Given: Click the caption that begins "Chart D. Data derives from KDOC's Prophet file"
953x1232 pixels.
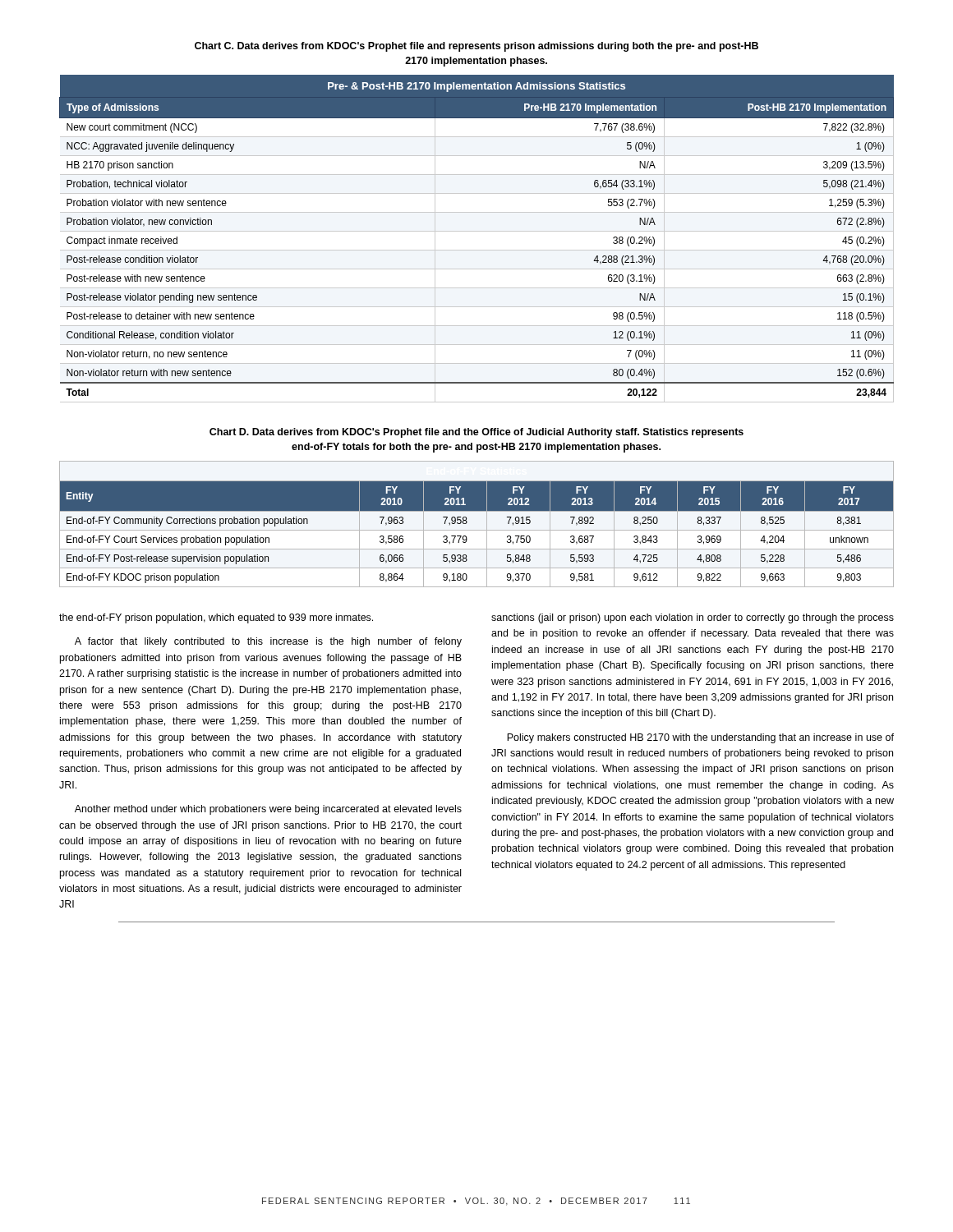Looking at the screenshot, I should click(476, 439).
